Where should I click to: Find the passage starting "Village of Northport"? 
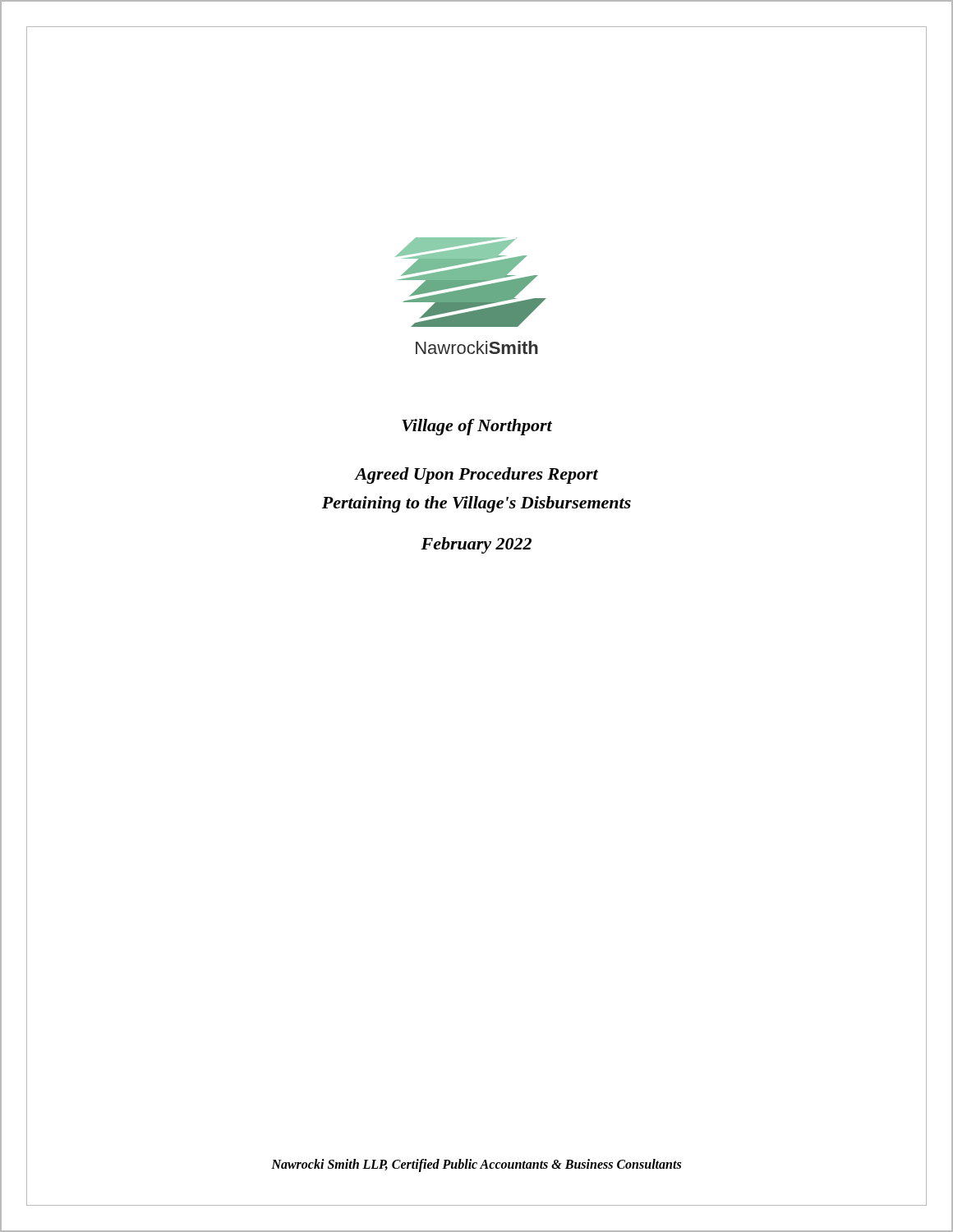pyautogui.click(x=476, y=426)
